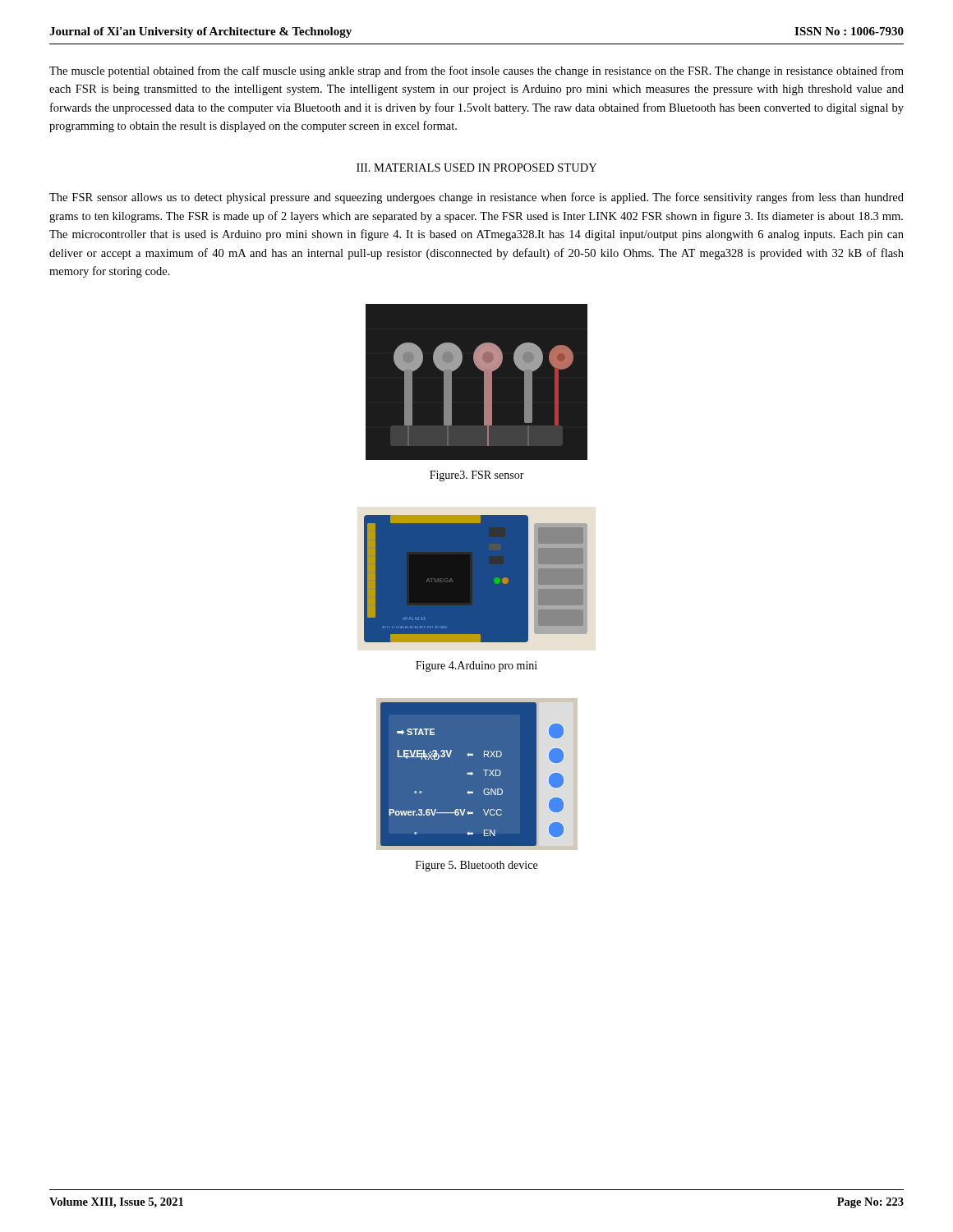This screenshot has width=953, height=1232.
Task: Find the caption containing "Figure 5. Bluetooth"
Action: pos(476,865)
